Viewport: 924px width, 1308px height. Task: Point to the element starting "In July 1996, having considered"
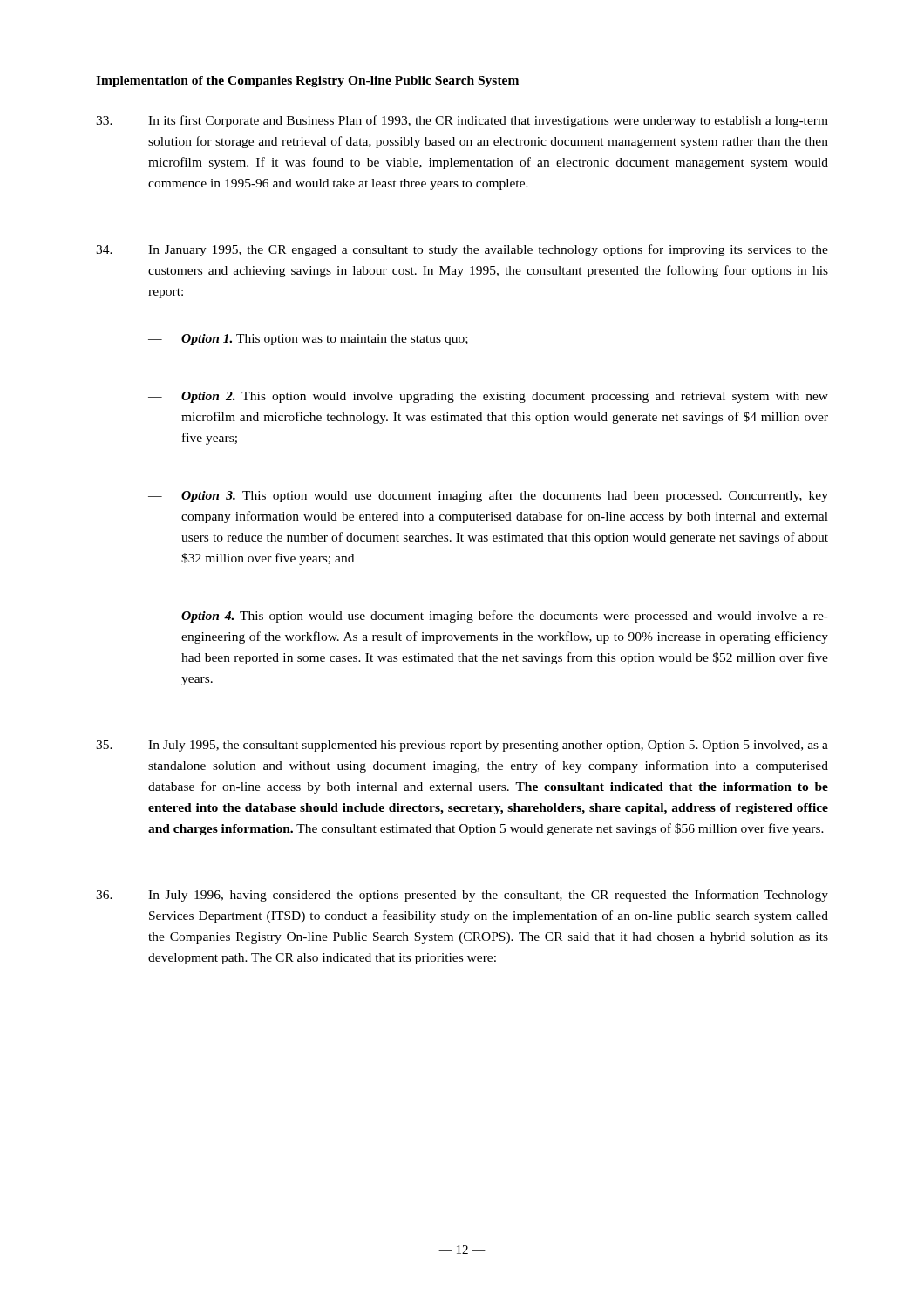click(462, 926)
